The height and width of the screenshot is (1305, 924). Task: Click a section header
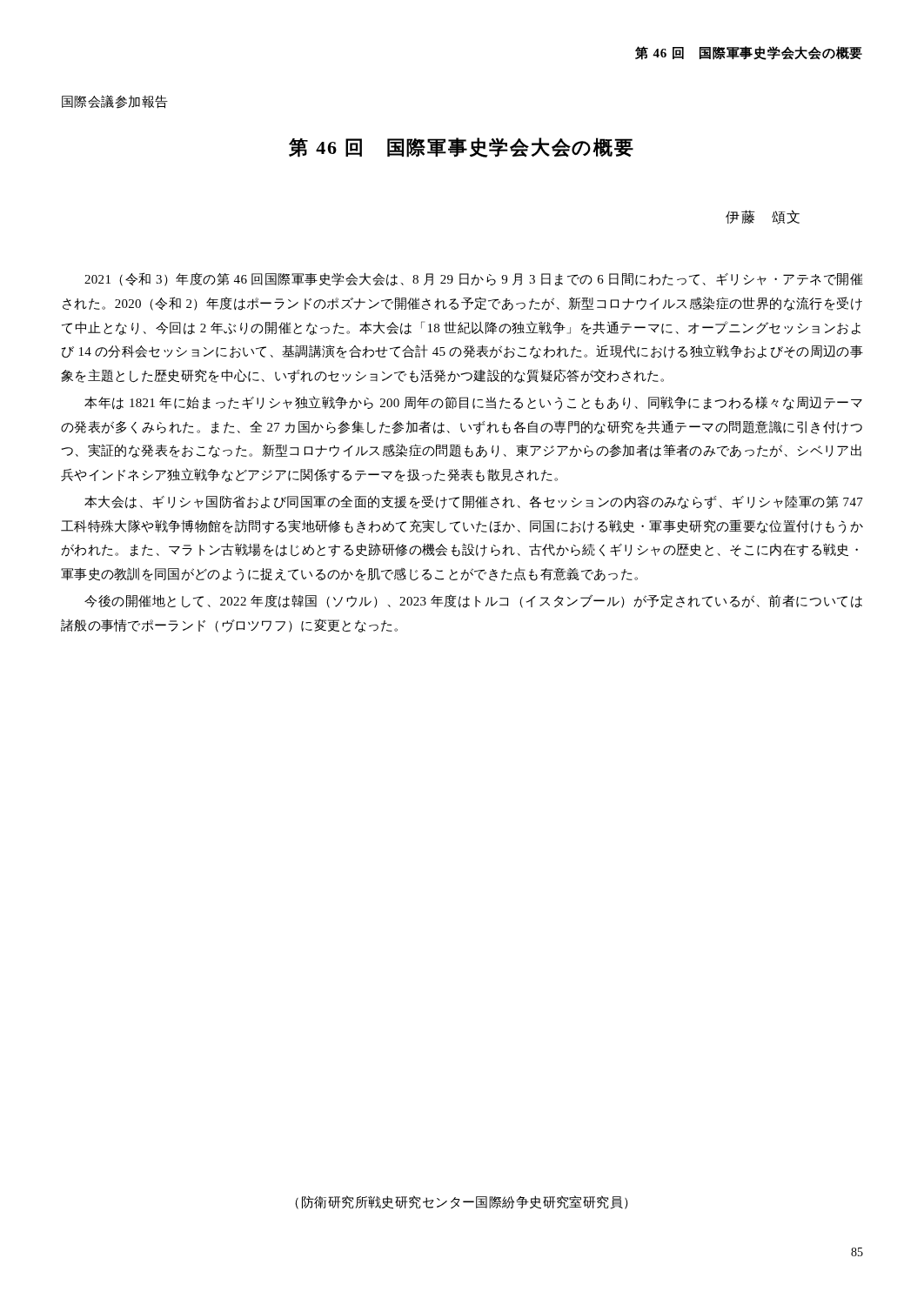[115, 102]
